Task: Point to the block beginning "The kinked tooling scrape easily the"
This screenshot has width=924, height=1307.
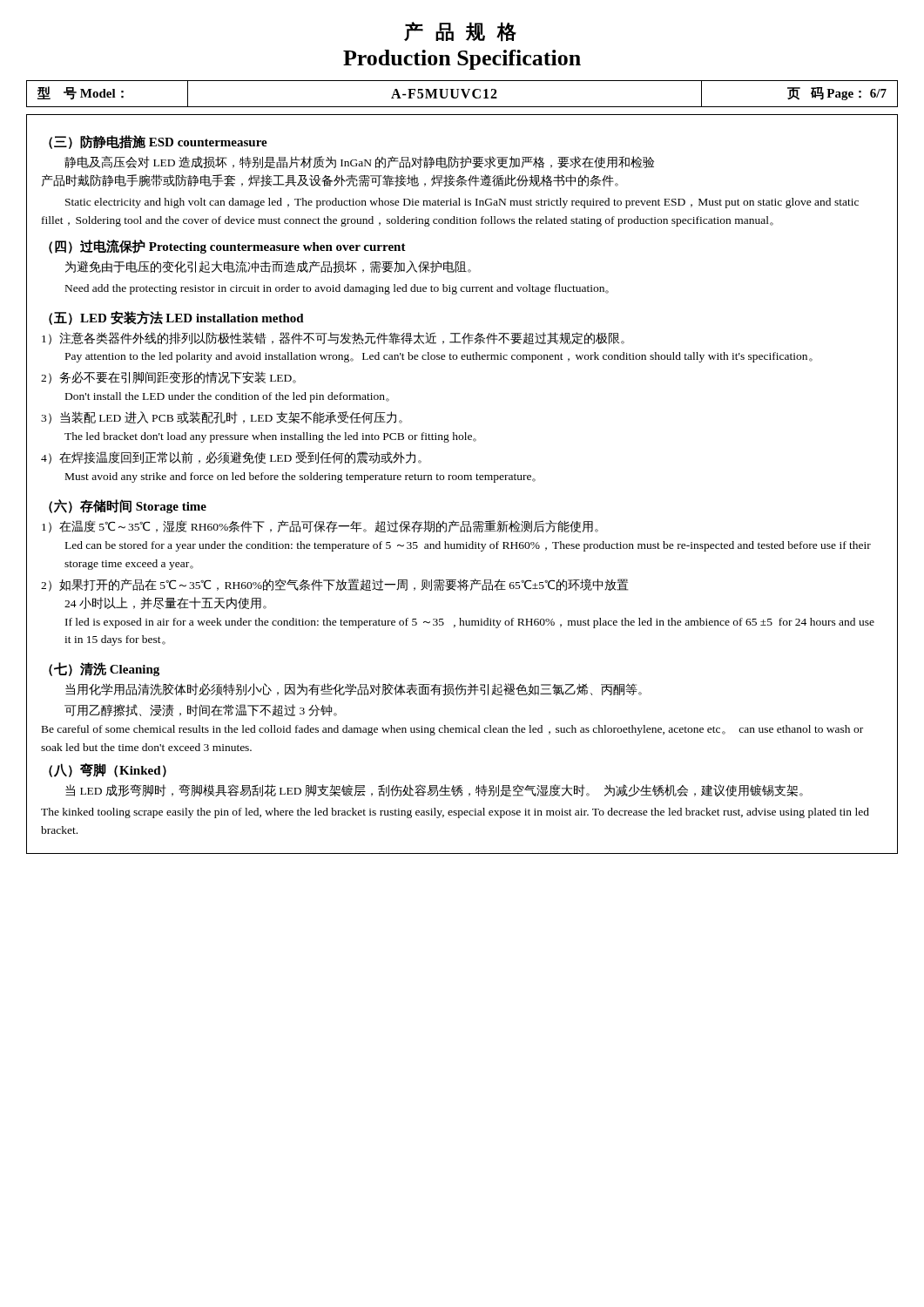Action: click(x=455, y=821)
